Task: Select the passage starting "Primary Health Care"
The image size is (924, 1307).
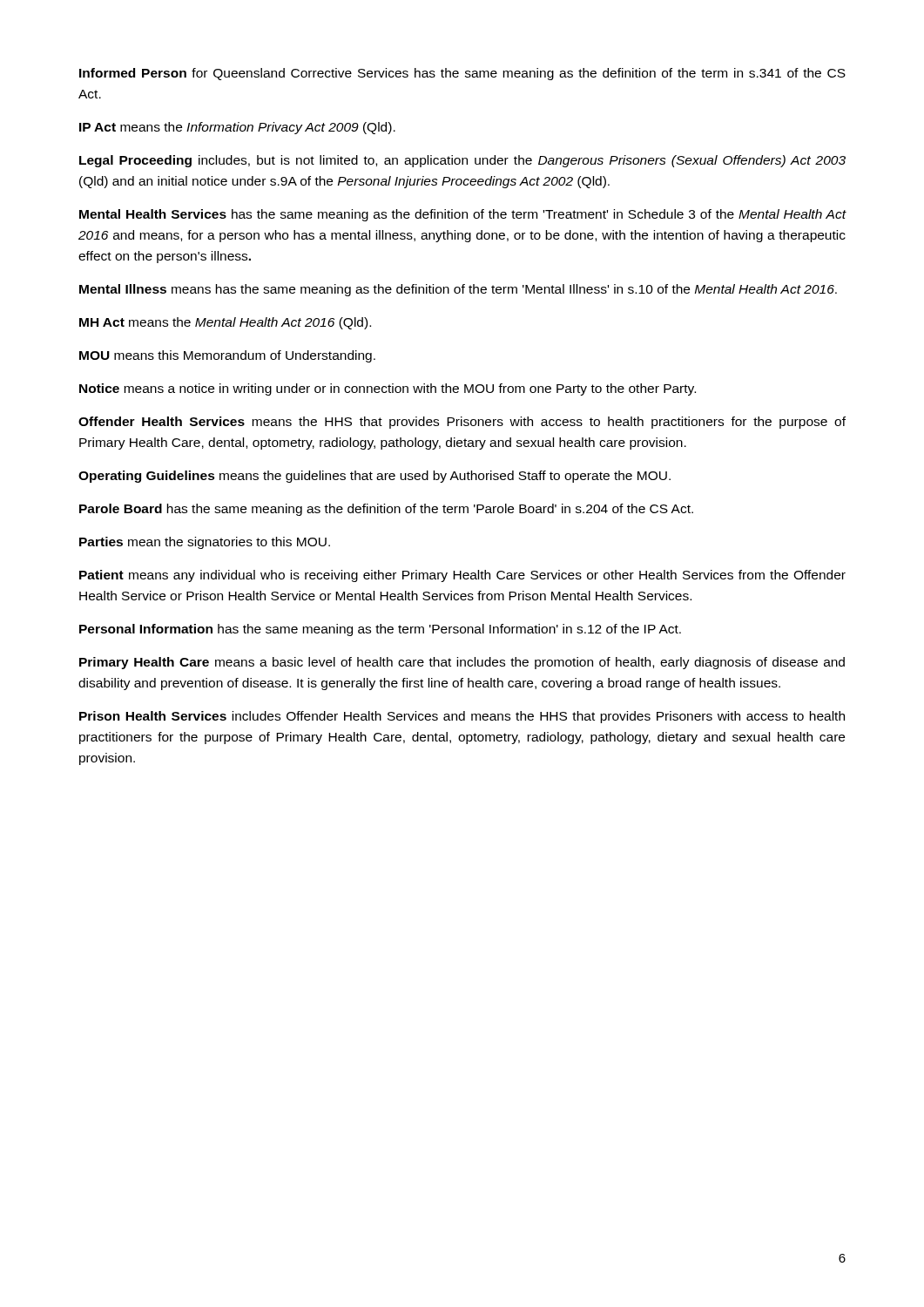Action: [x=462, y=673]
